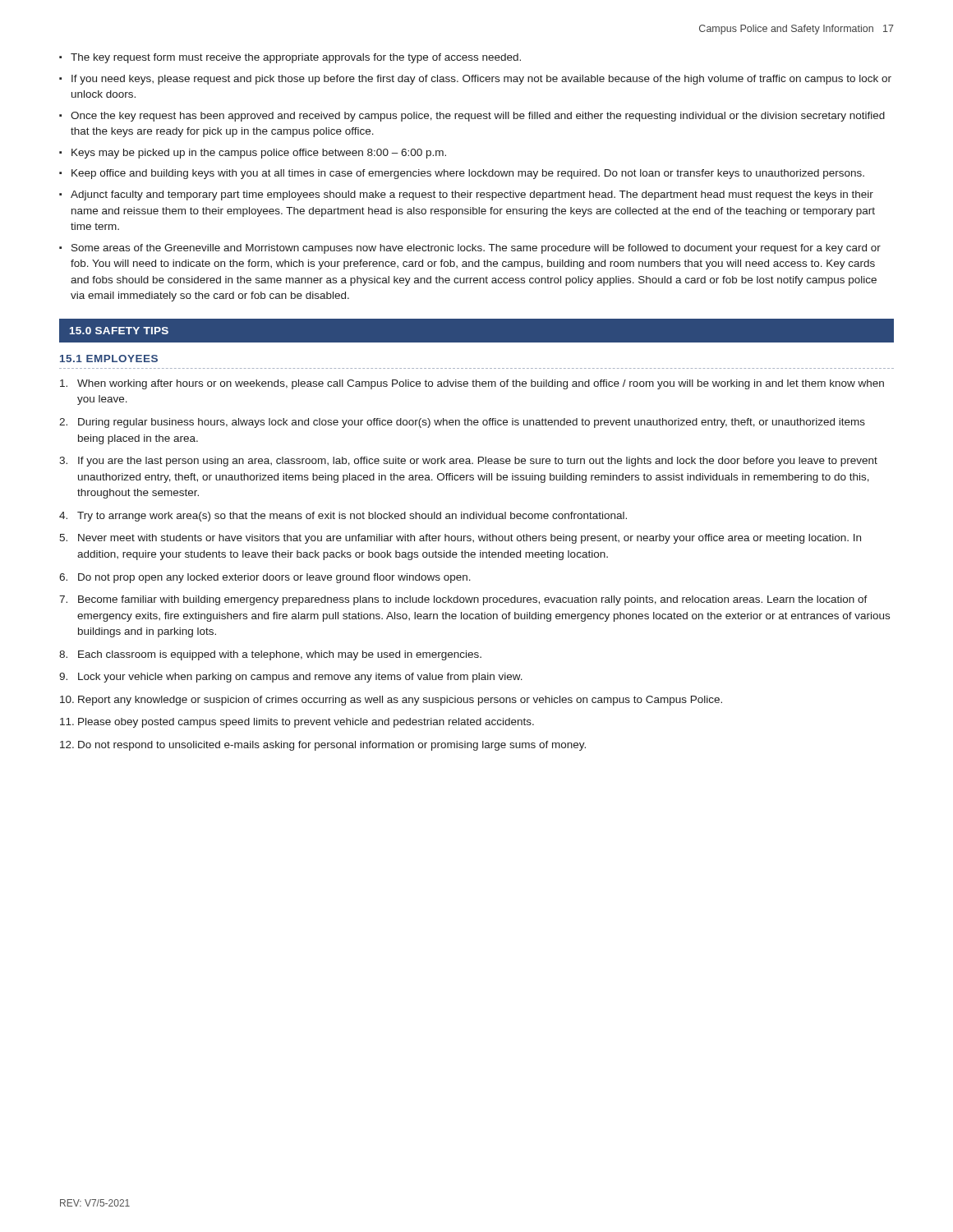The image size is (953, 1232).
Task: Locate the block of text that opens with "6.Do not prop"
Action: (265, 577)
